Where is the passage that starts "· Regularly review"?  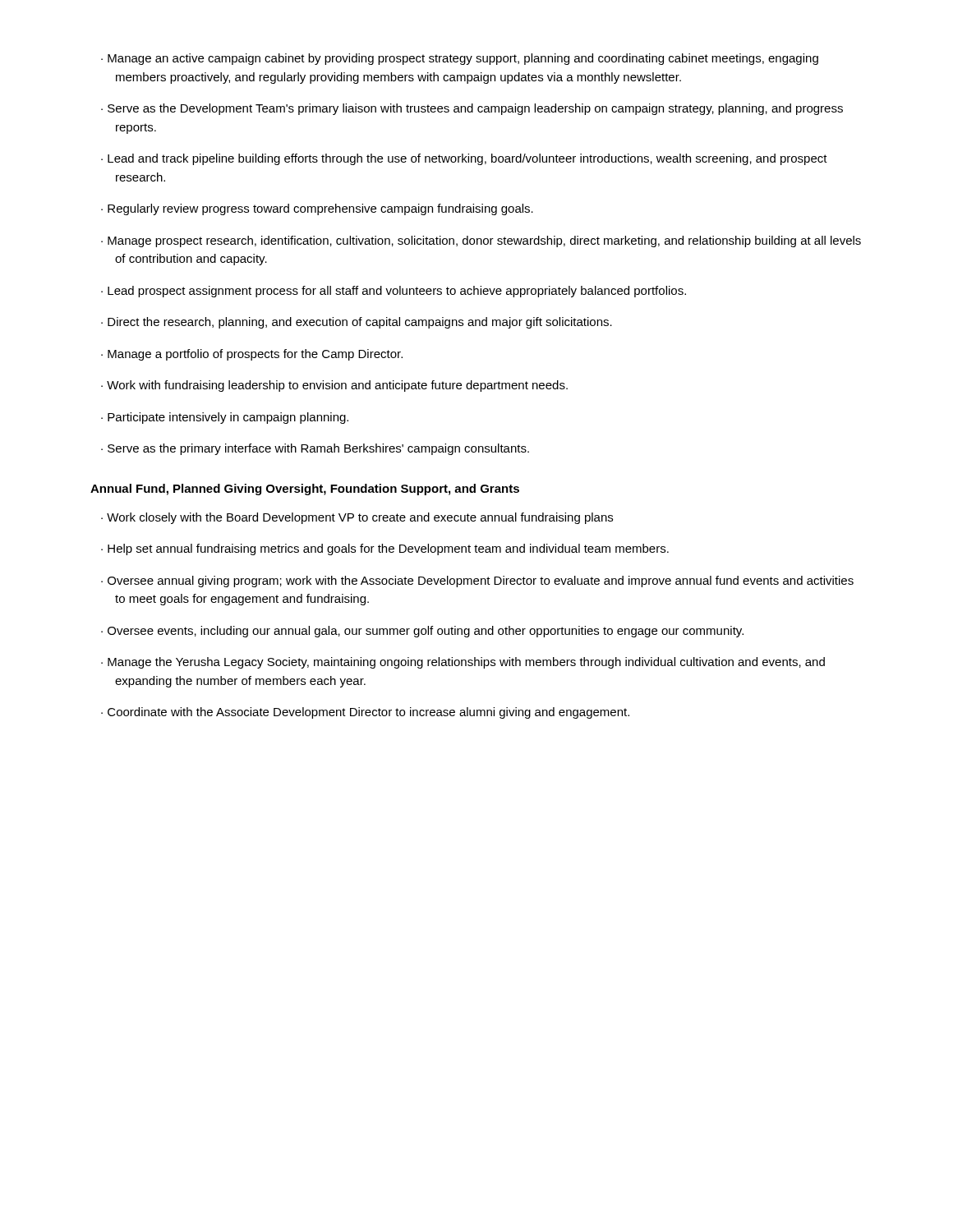click(x=317, y=208)
